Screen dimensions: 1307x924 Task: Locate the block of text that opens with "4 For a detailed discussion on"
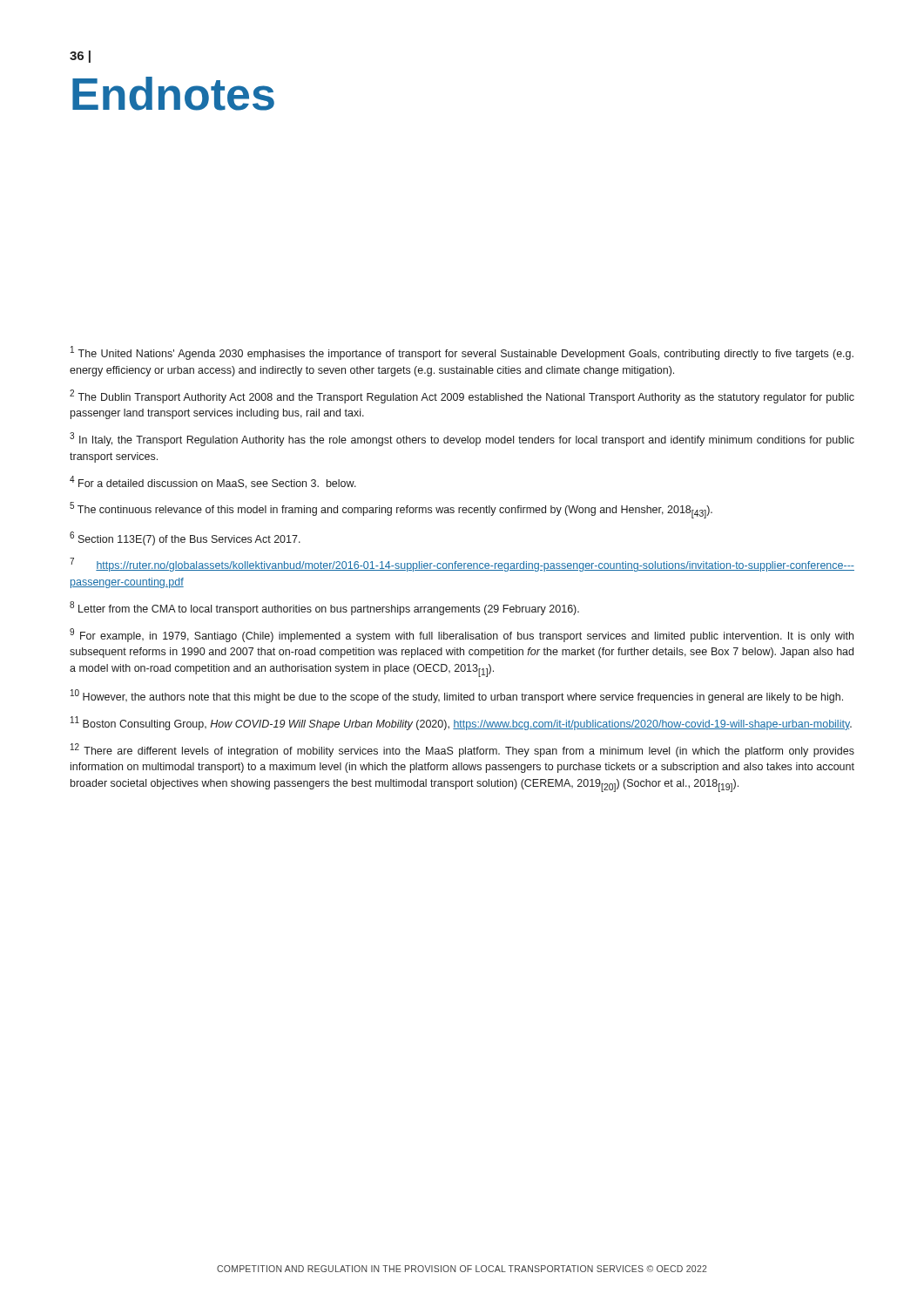tap(213, 482)
